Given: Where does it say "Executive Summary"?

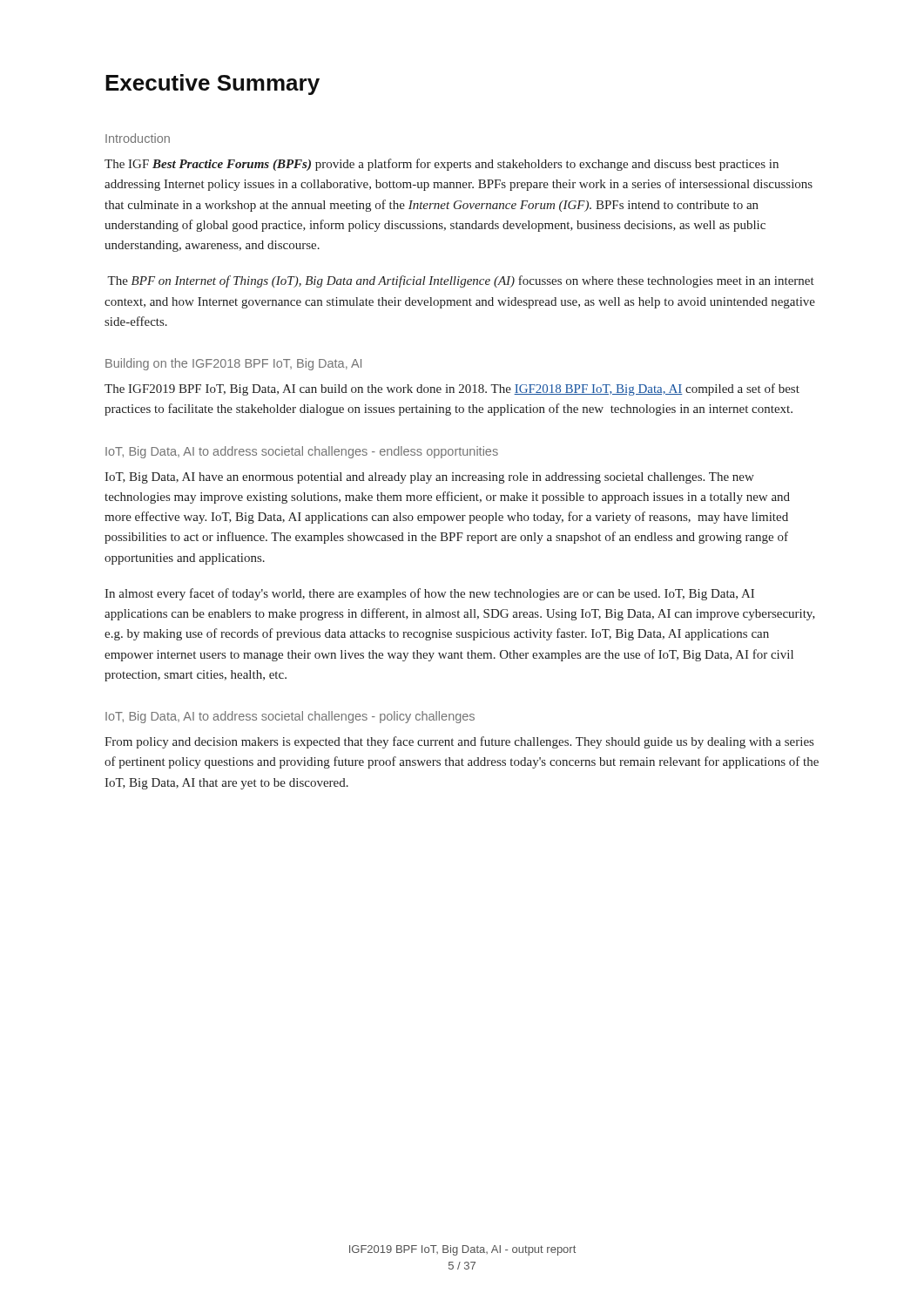Looking at the screenshot, I should point(212,85).
